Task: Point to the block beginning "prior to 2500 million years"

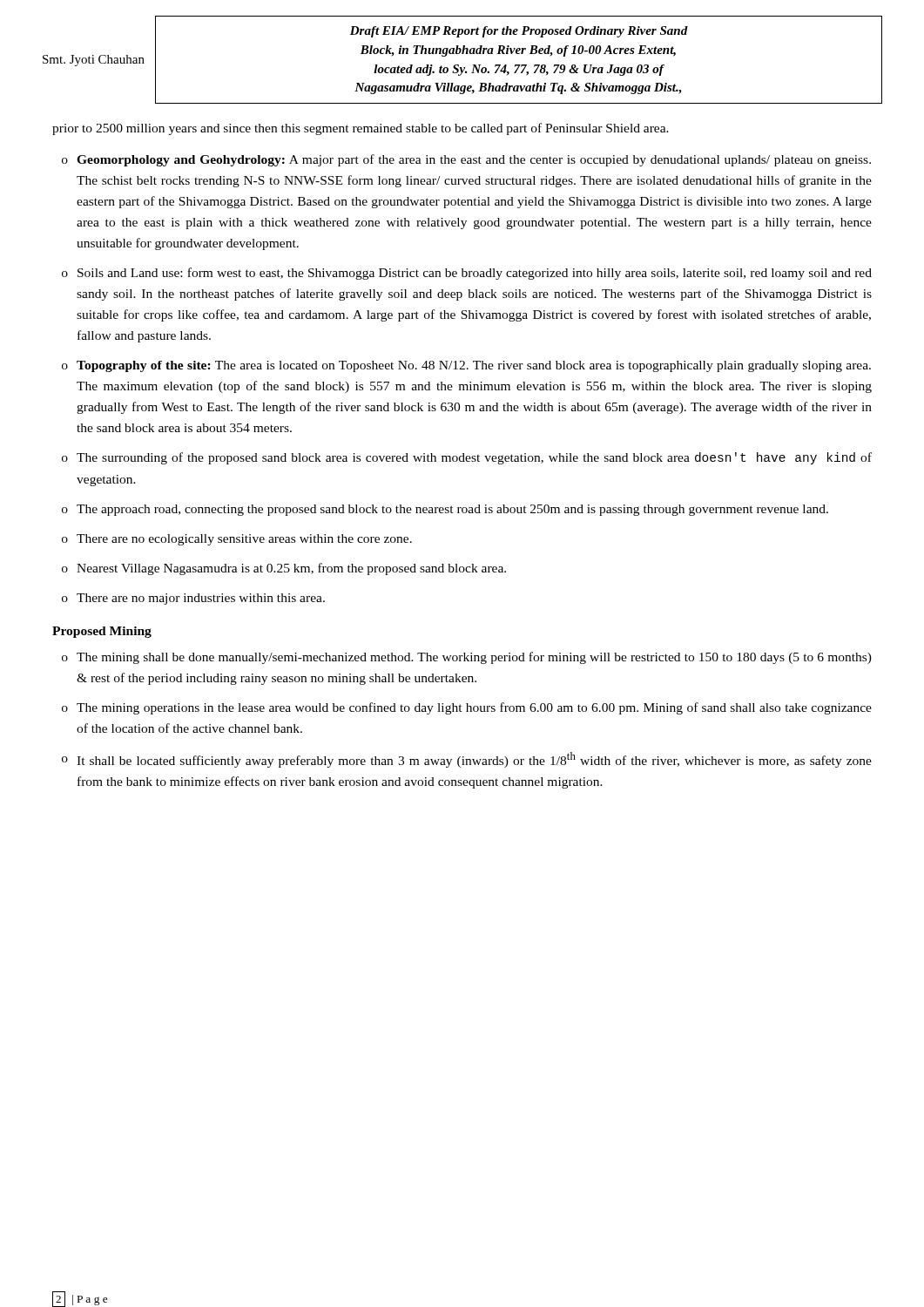Action: pyautogui.click(x=361, y=128)
